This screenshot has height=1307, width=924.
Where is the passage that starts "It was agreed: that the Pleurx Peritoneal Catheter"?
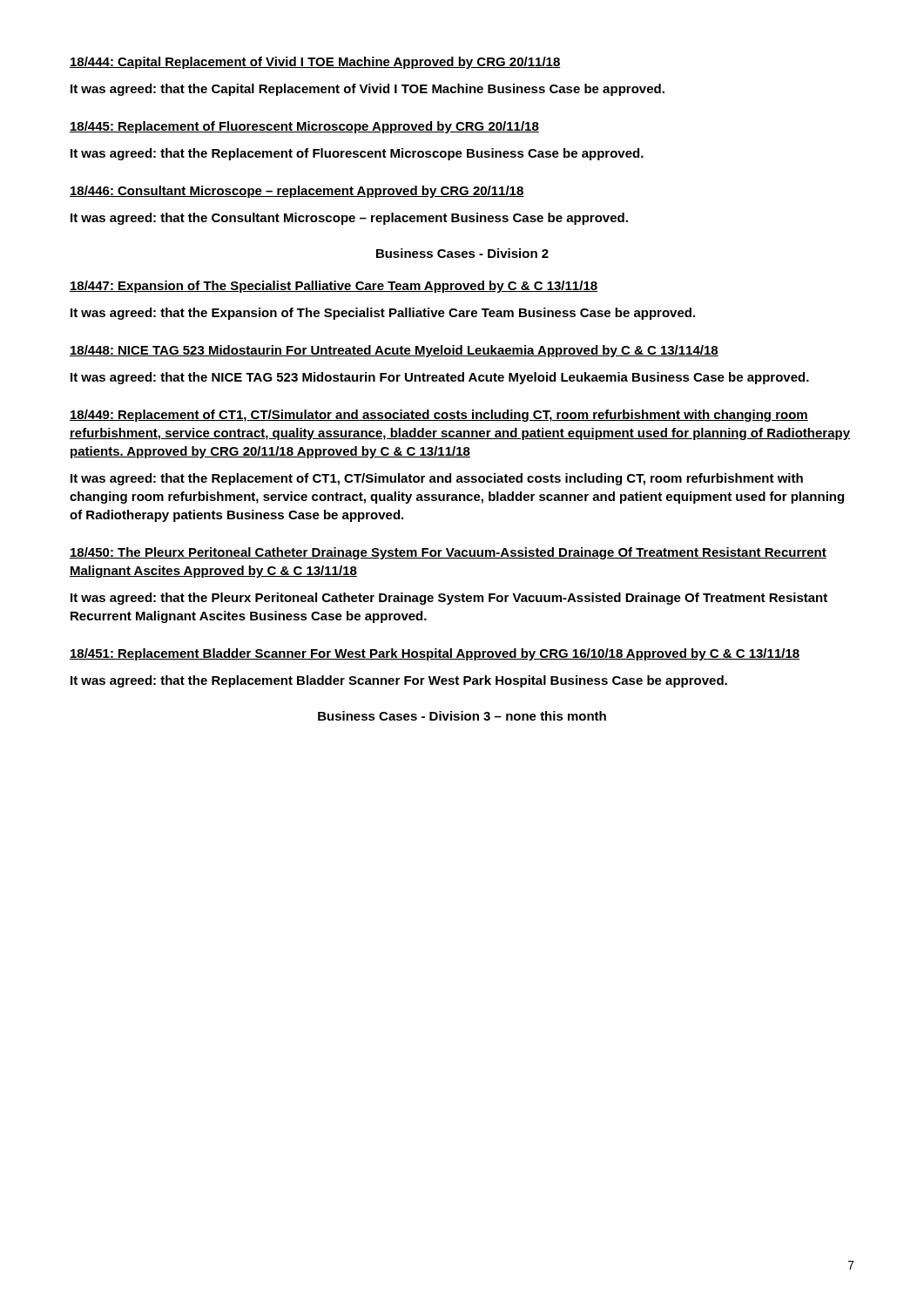click(x=449, y=606)
